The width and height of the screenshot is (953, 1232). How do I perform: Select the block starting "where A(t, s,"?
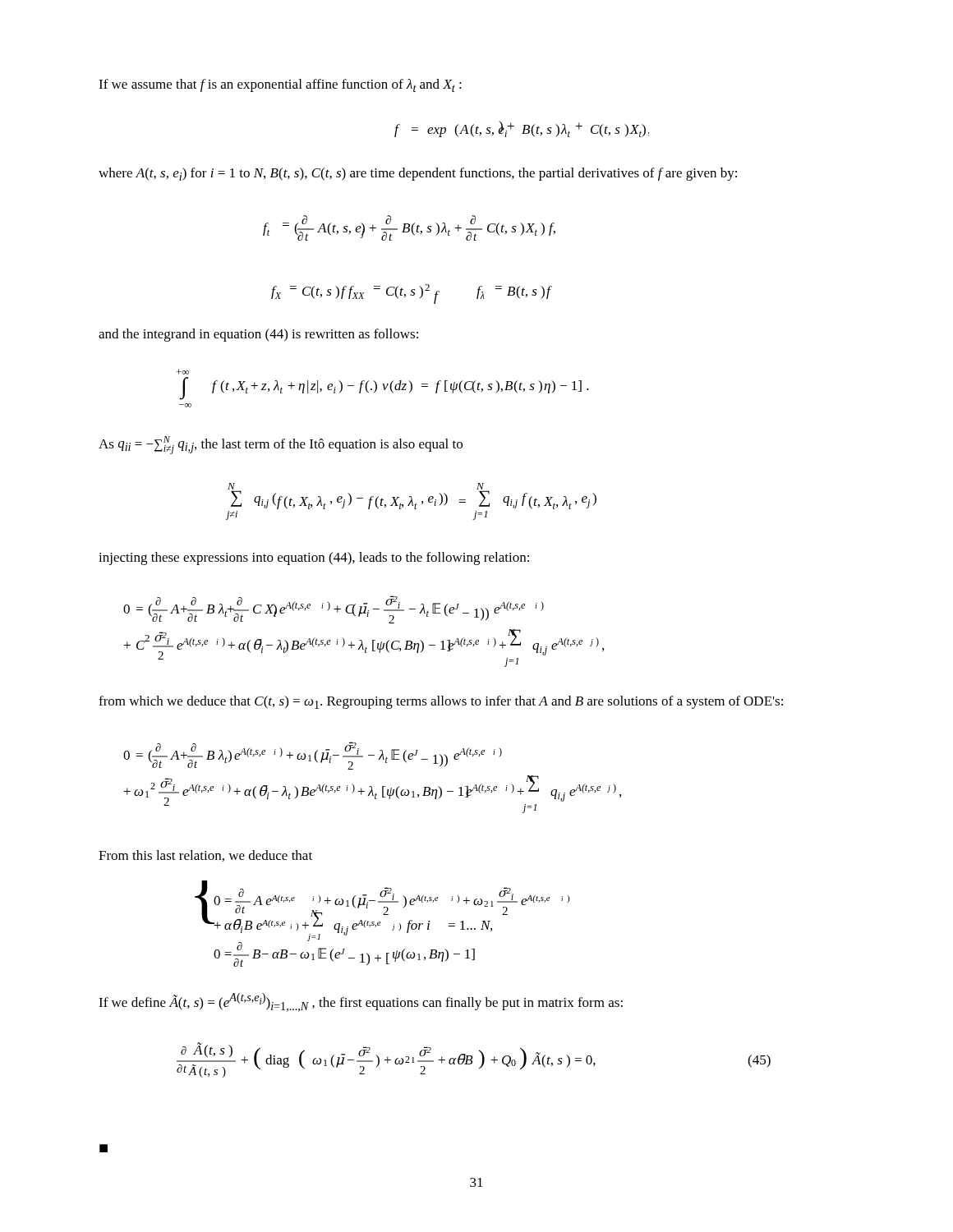pyautogui.click(x=418, y=174)
